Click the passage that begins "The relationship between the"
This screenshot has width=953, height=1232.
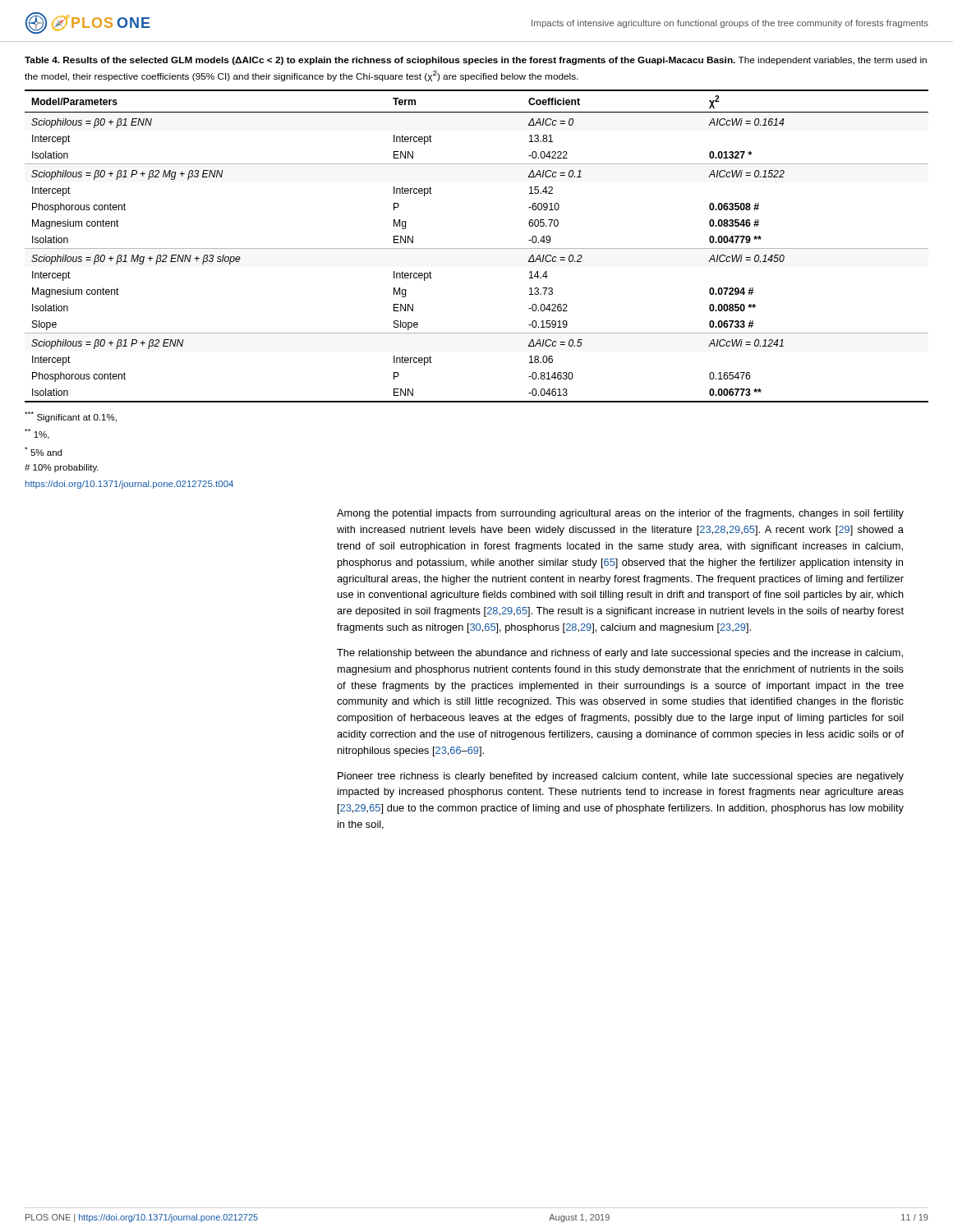coord(620,701)
